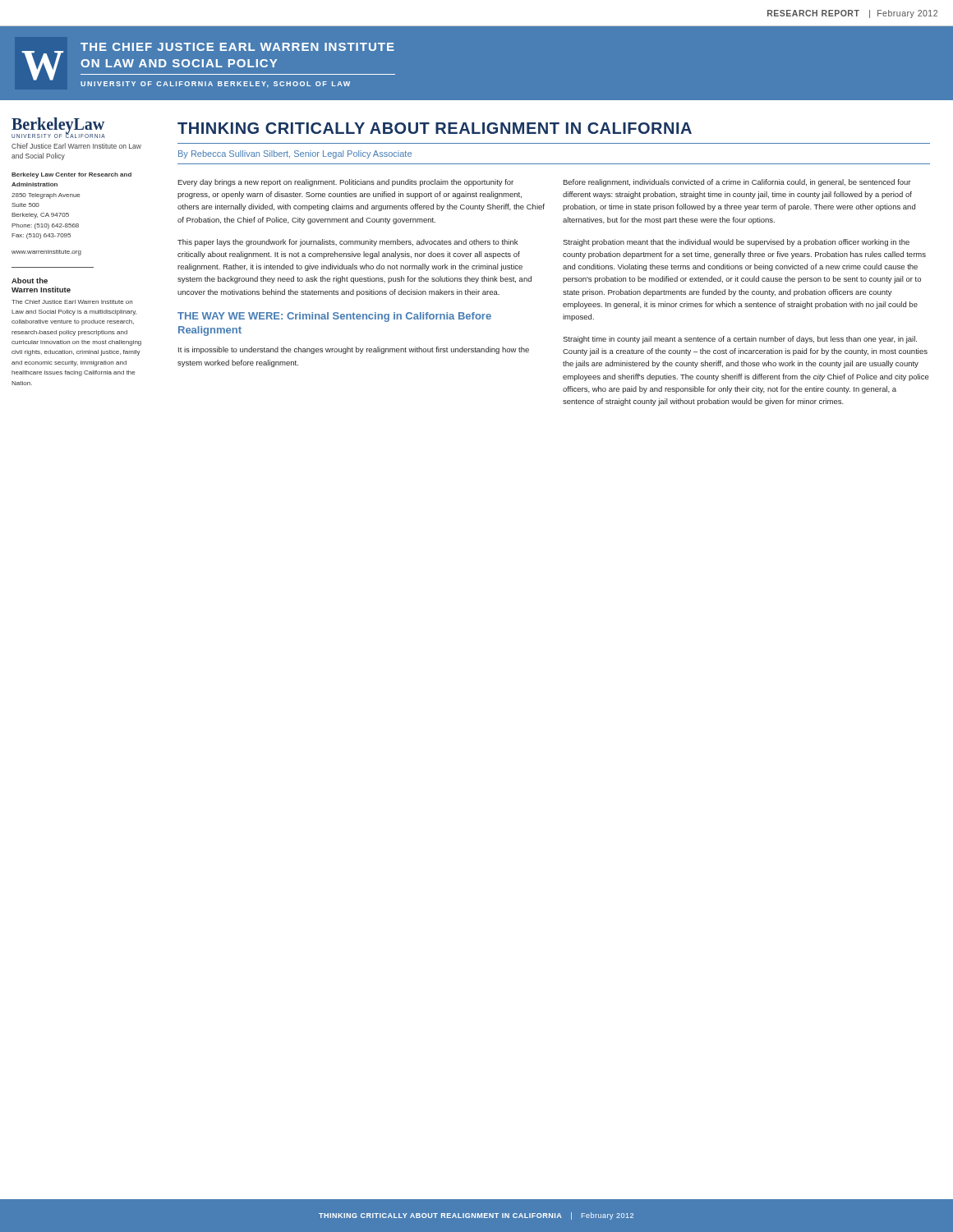Locate the region starting "Straight time in county jail"
Image resolution: width=953 pixels, height=1232 pixels.
[746, 370]
